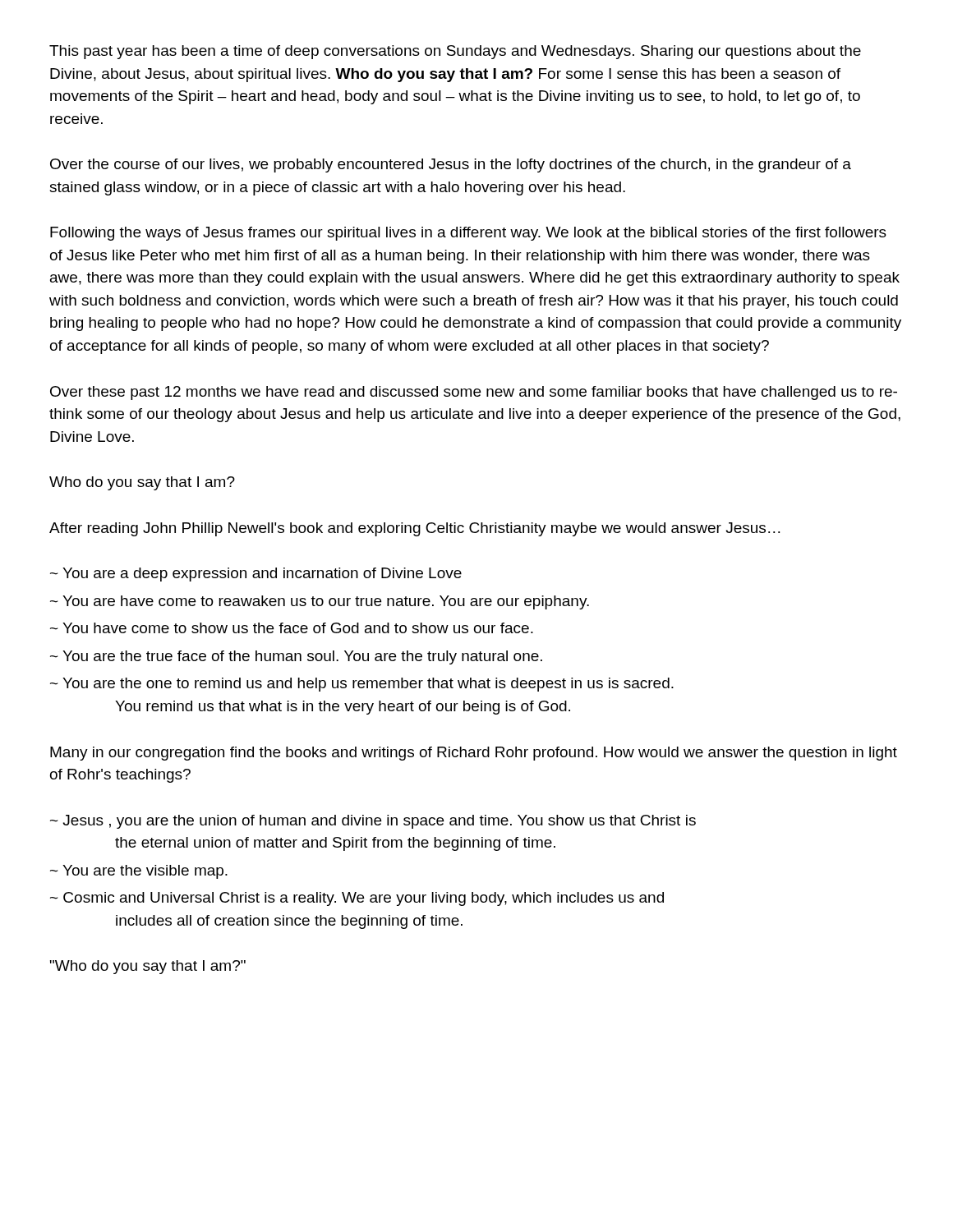This screenshot has height=1232, width=953.
Task: Find the block starting "~ You are the true"
Action: (x=296, y=656)
